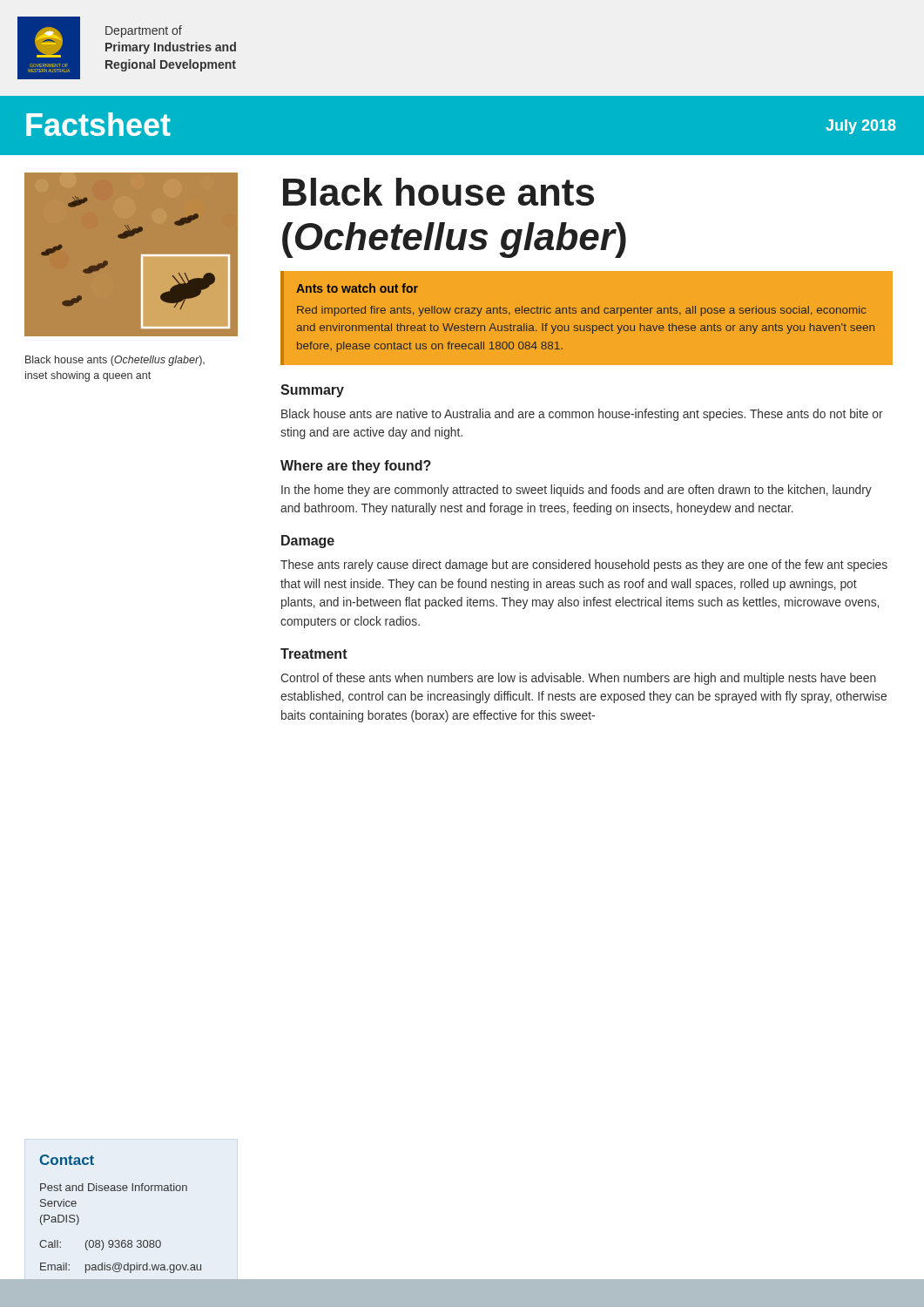Click on the caption with the text "Black house ants (Ochetellus glaber),inset"
Viewport: 924px width, 1307px height.
(115, 368)
